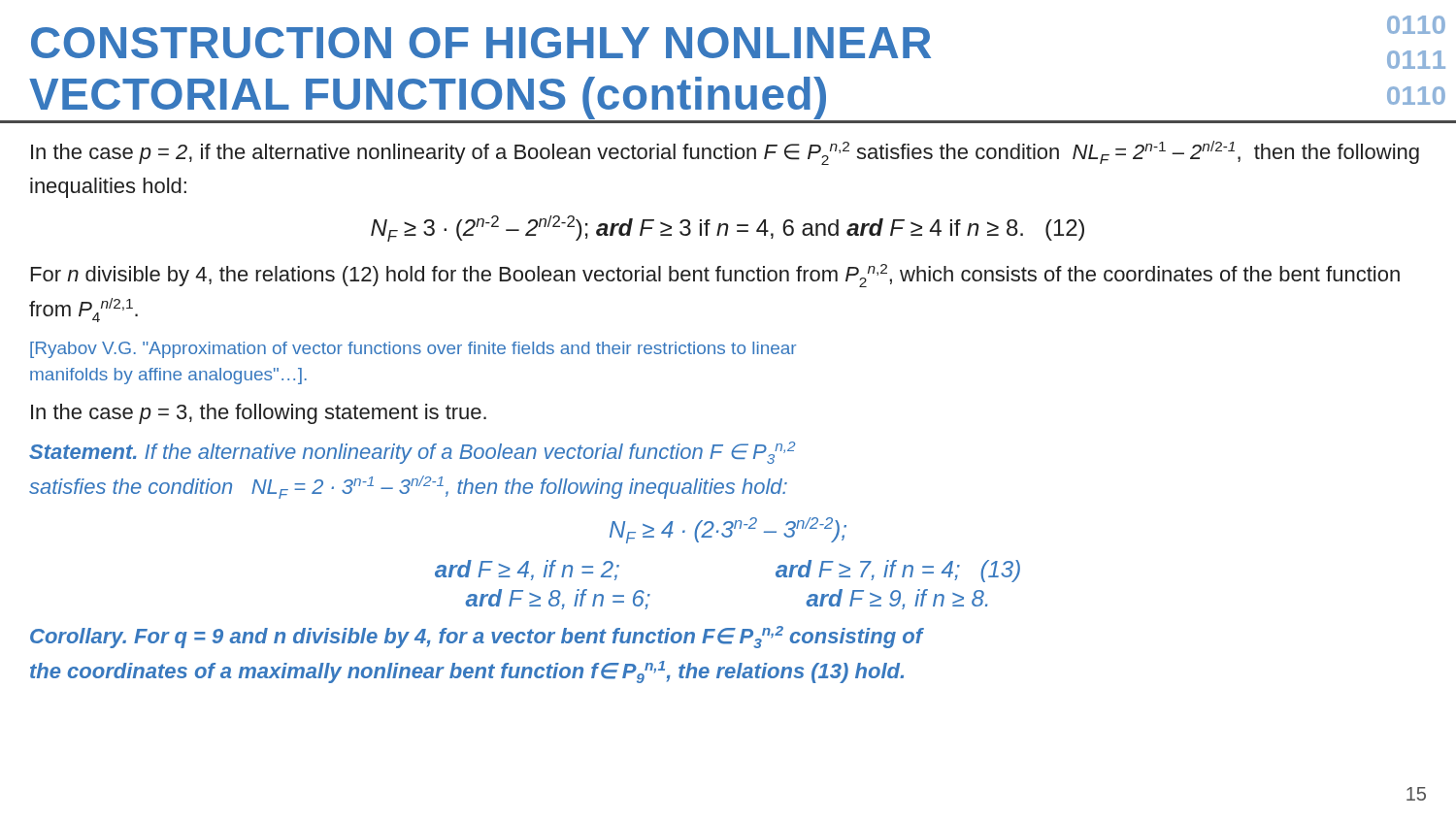This screenshot has height=819, width=1456.
Task: Find the text block containing "Corollary. For q = 9"
Action: pyautogui.click(x=476, y=654)
